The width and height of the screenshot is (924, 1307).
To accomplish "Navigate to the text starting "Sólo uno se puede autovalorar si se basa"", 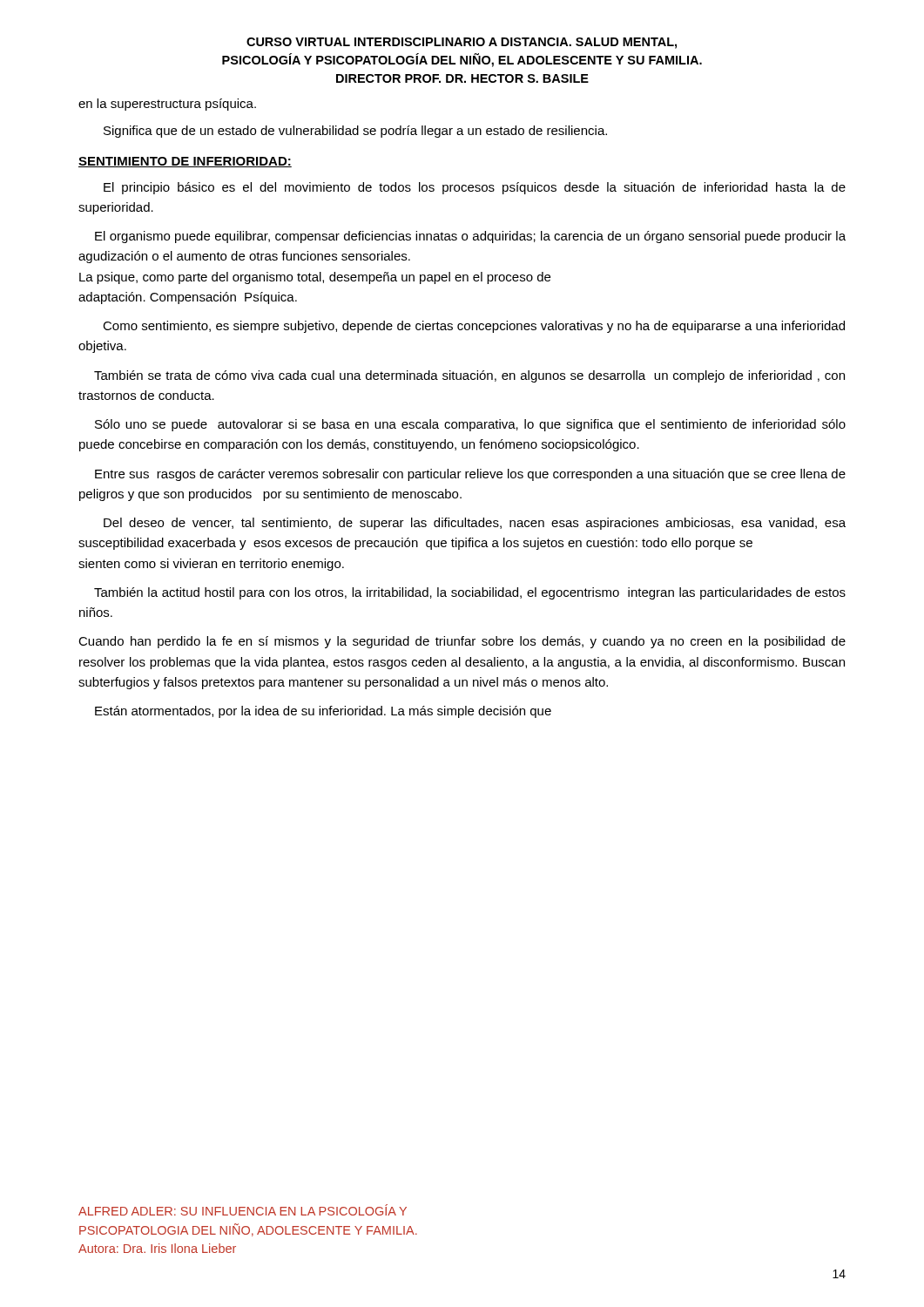I will [x=462, y=434].
